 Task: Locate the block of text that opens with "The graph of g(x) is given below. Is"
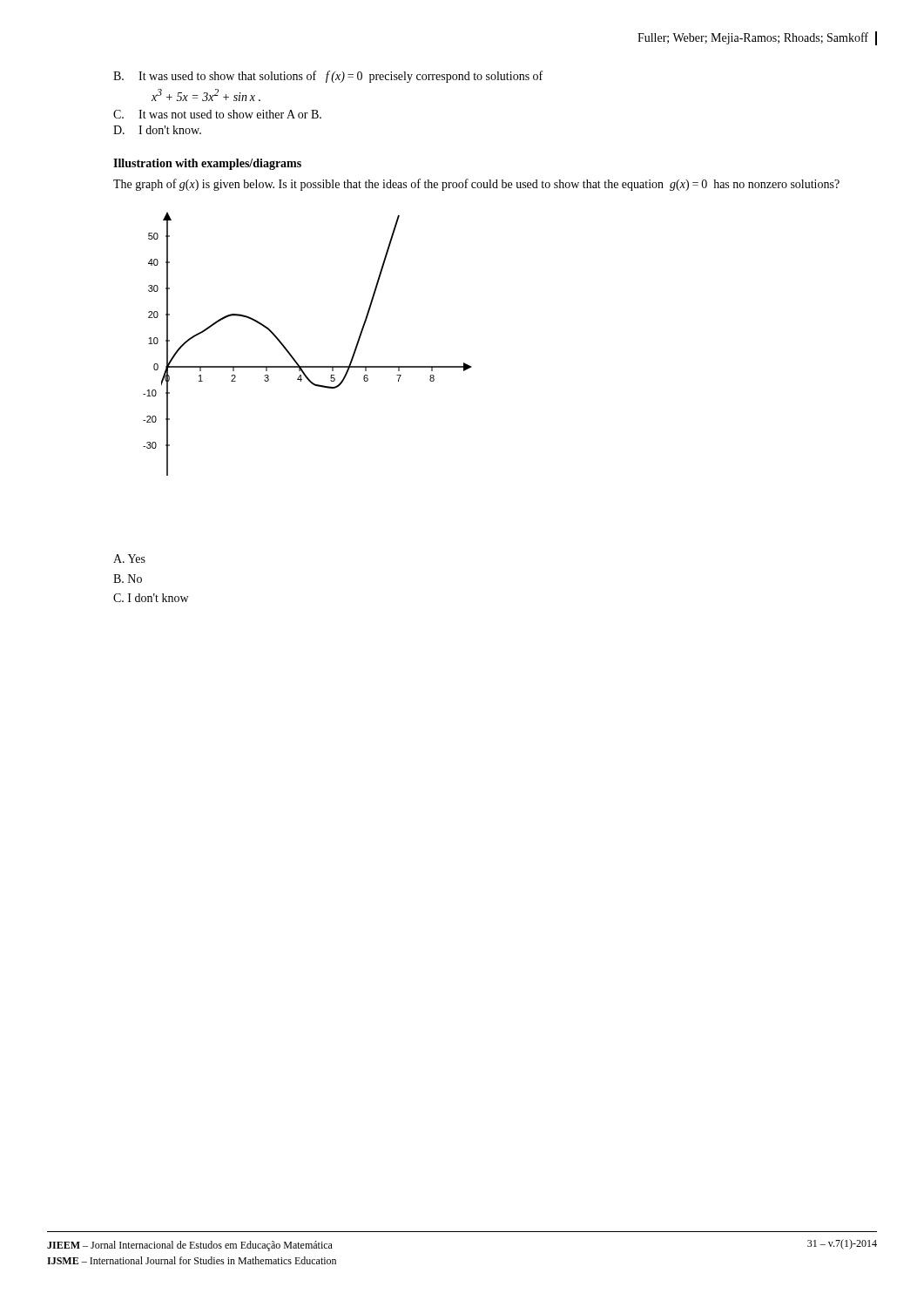pos(476,184)
